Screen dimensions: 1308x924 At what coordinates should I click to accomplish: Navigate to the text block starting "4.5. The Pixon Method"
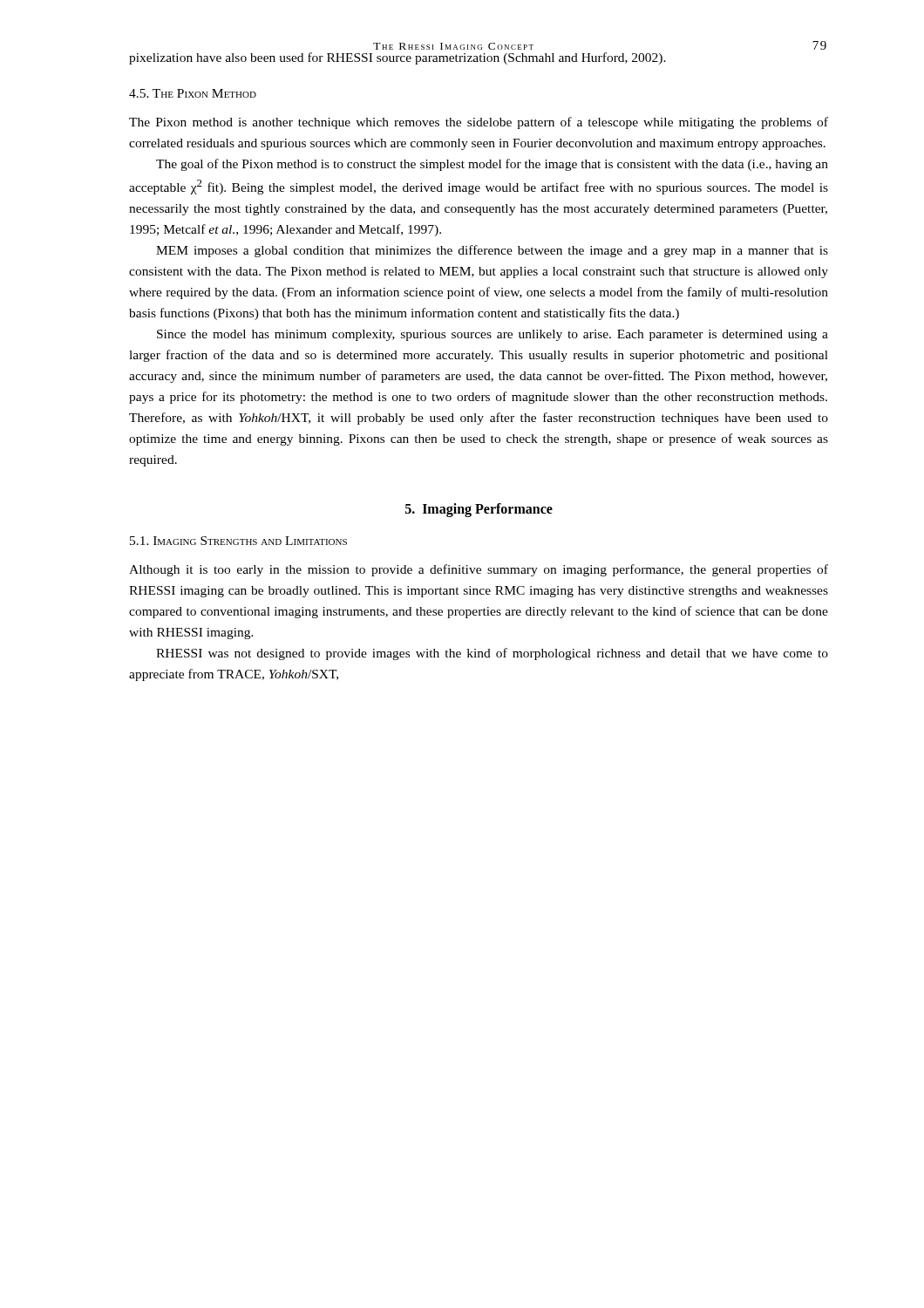tap(193, 93)
